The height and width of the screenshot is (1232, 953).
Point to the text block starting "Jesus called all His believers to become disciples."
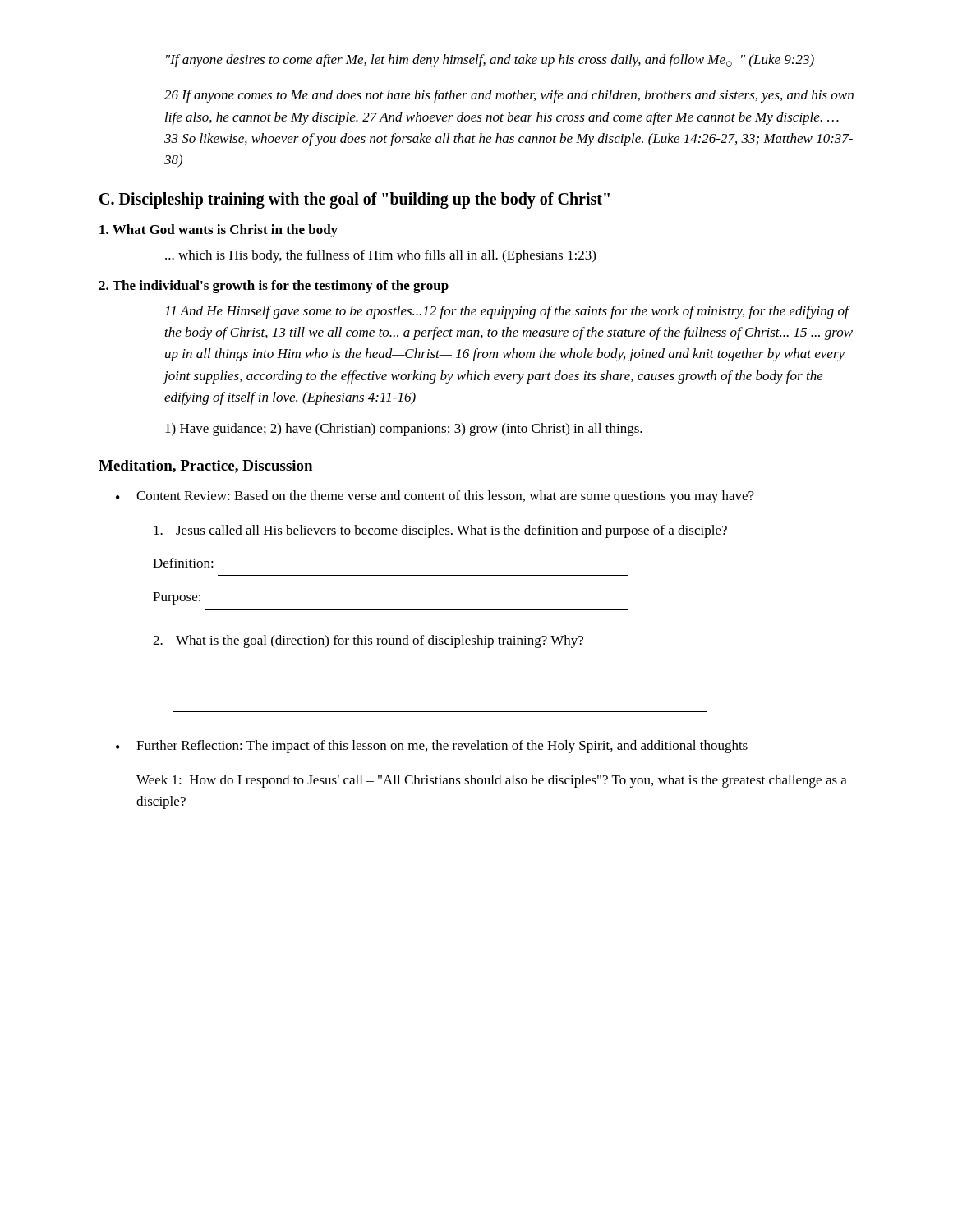coord(440,531)
